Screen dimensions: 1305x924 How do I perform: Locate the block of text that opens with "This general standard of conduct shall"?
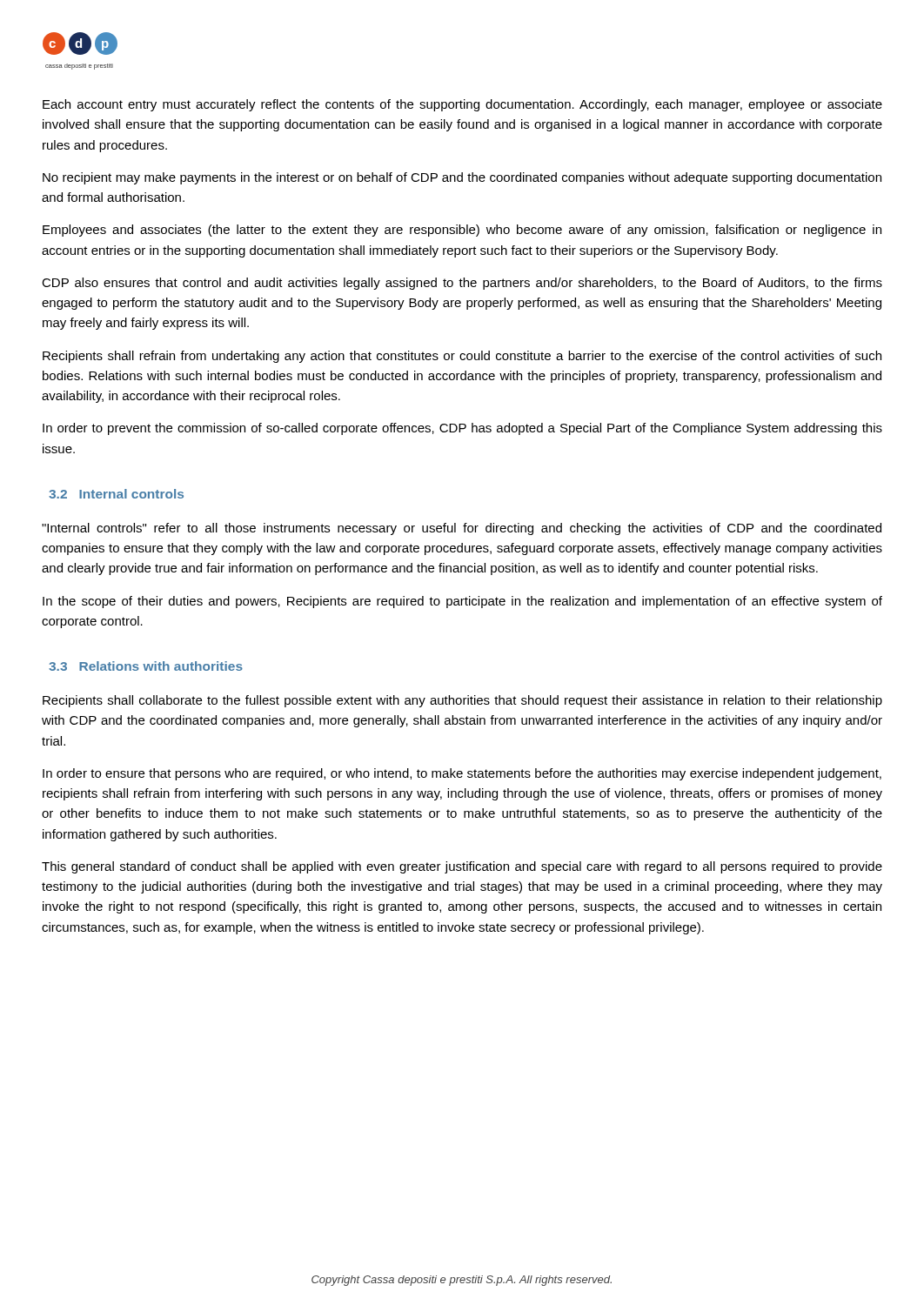point(462,896)
